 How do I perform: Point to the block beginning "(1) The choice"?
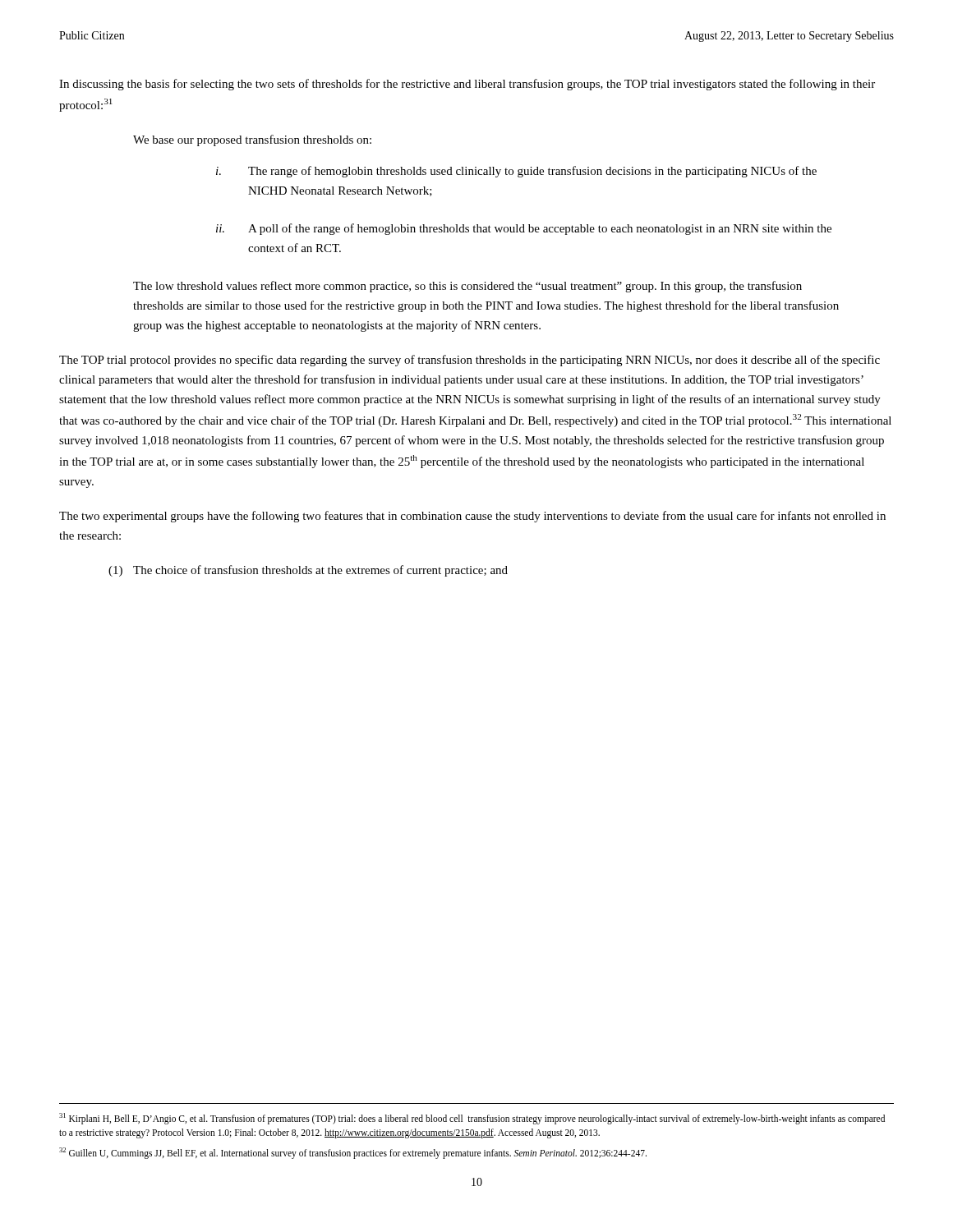(308, 570)
